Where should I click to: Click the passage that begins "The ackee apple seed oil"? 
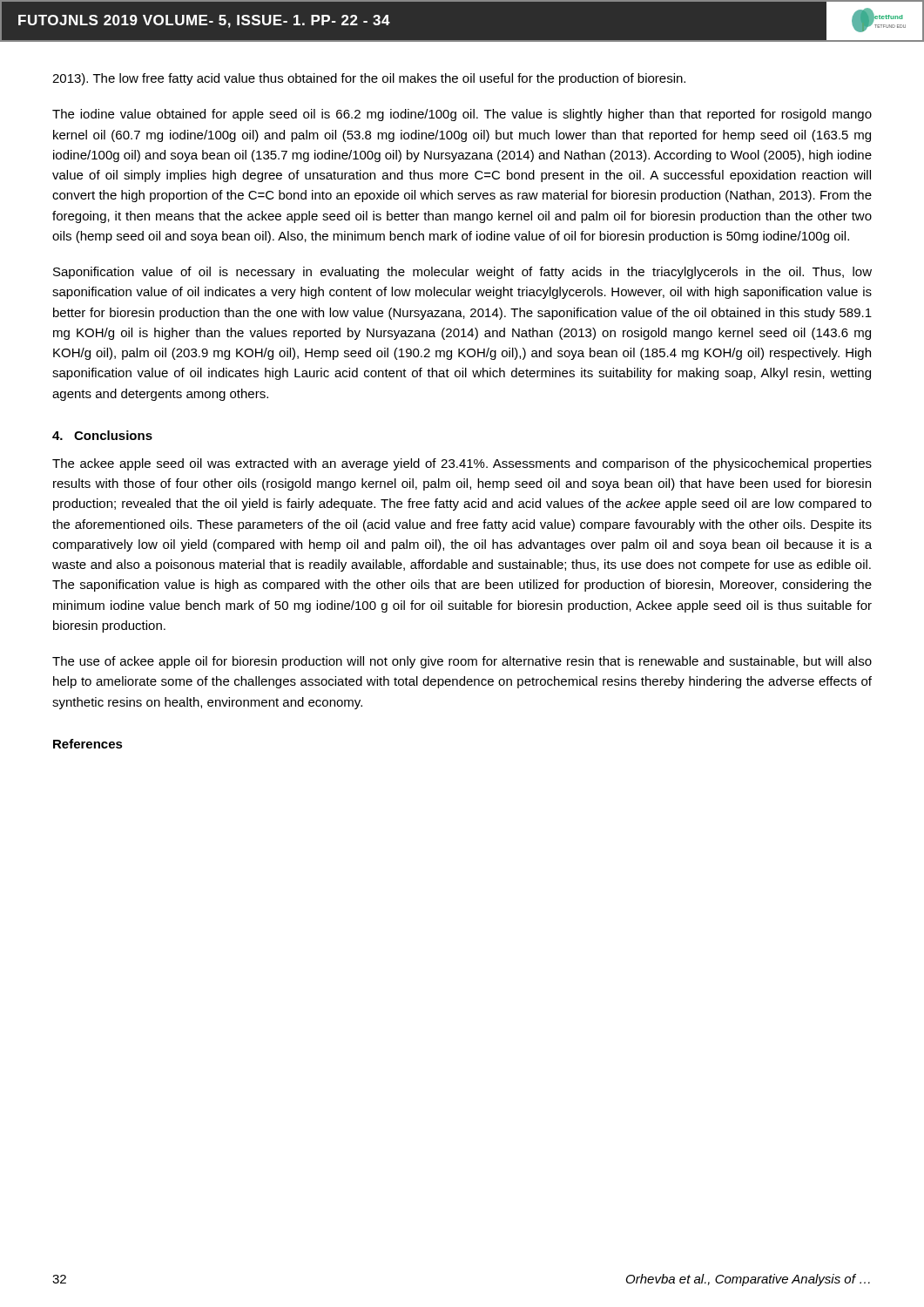(462, 544)
